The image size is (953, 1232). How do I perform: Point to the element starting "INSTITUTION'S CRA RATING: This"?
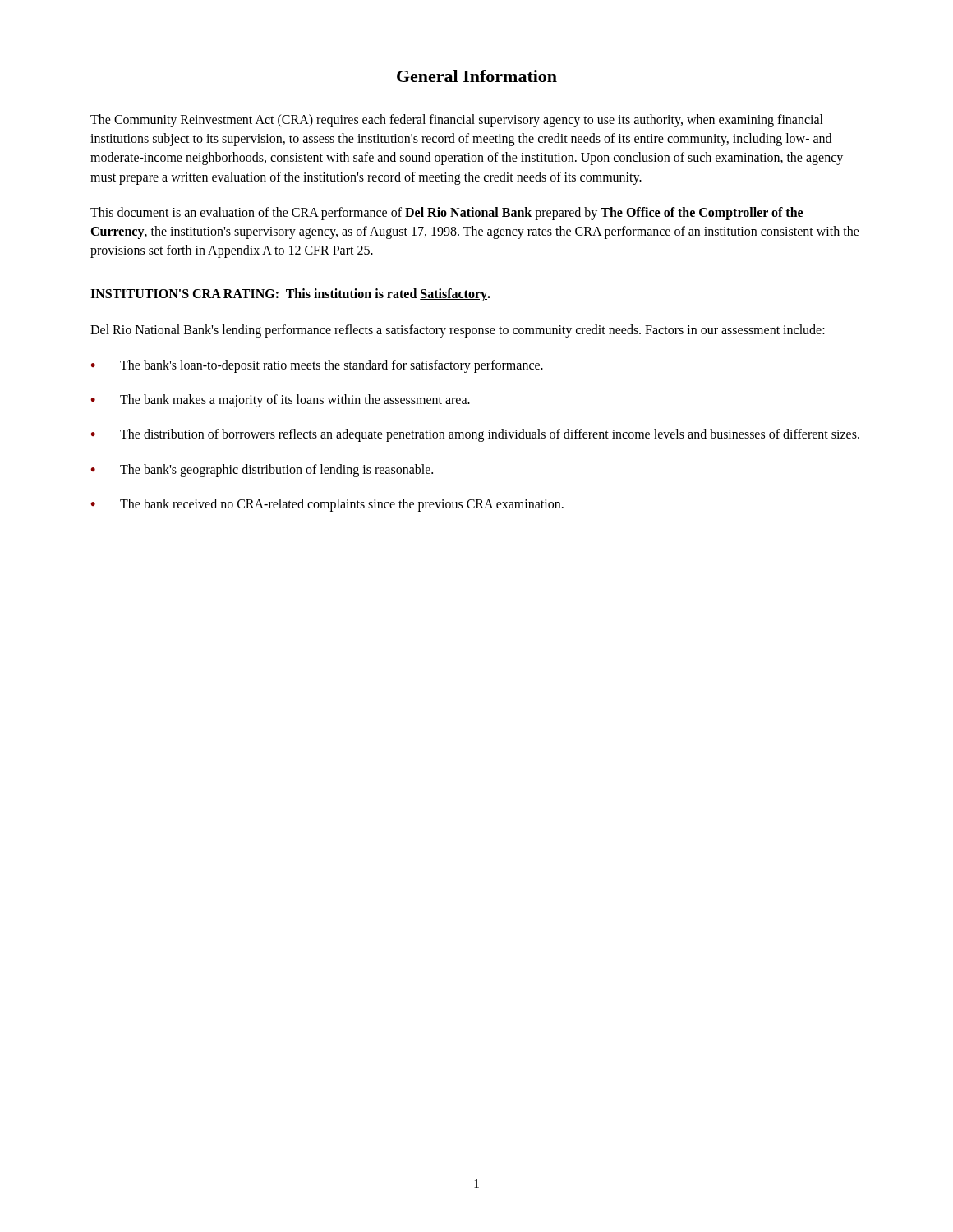(290, 294)
